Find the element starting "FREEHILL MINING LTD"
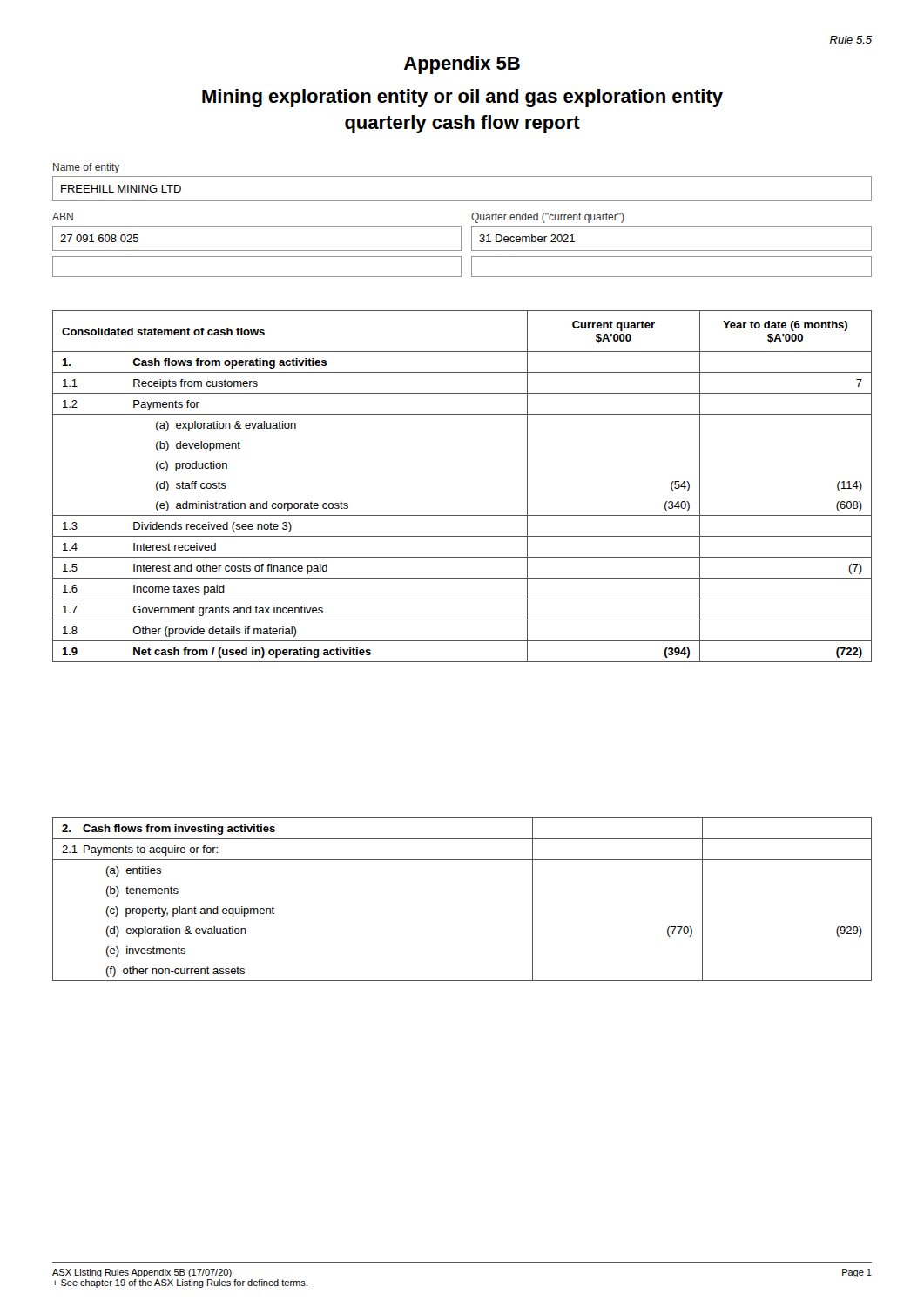Viewport: 924px width, 1307px height. coord(121,189)
